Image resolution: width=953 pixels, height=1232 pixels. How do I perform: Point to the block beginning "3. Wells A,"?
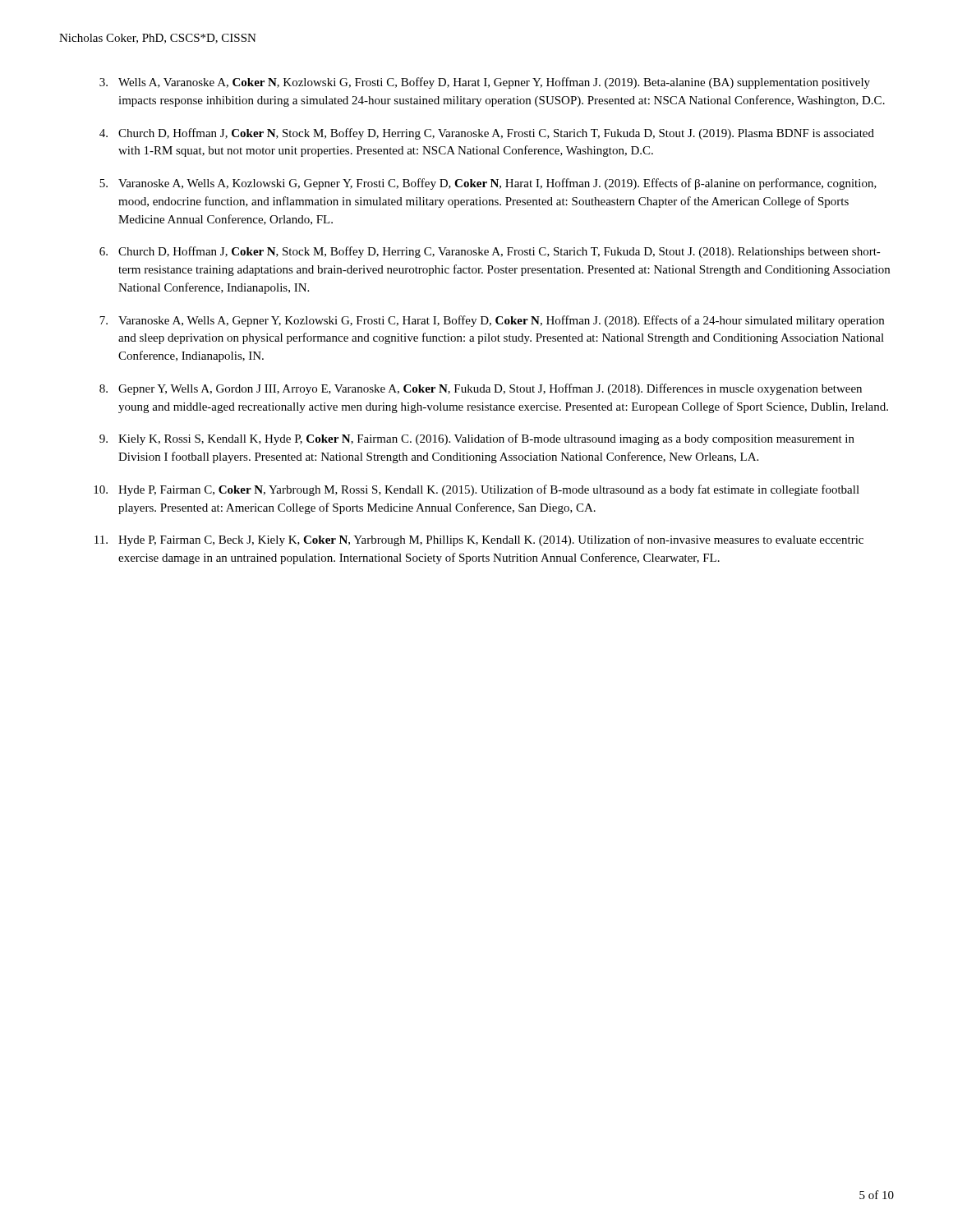476,92
